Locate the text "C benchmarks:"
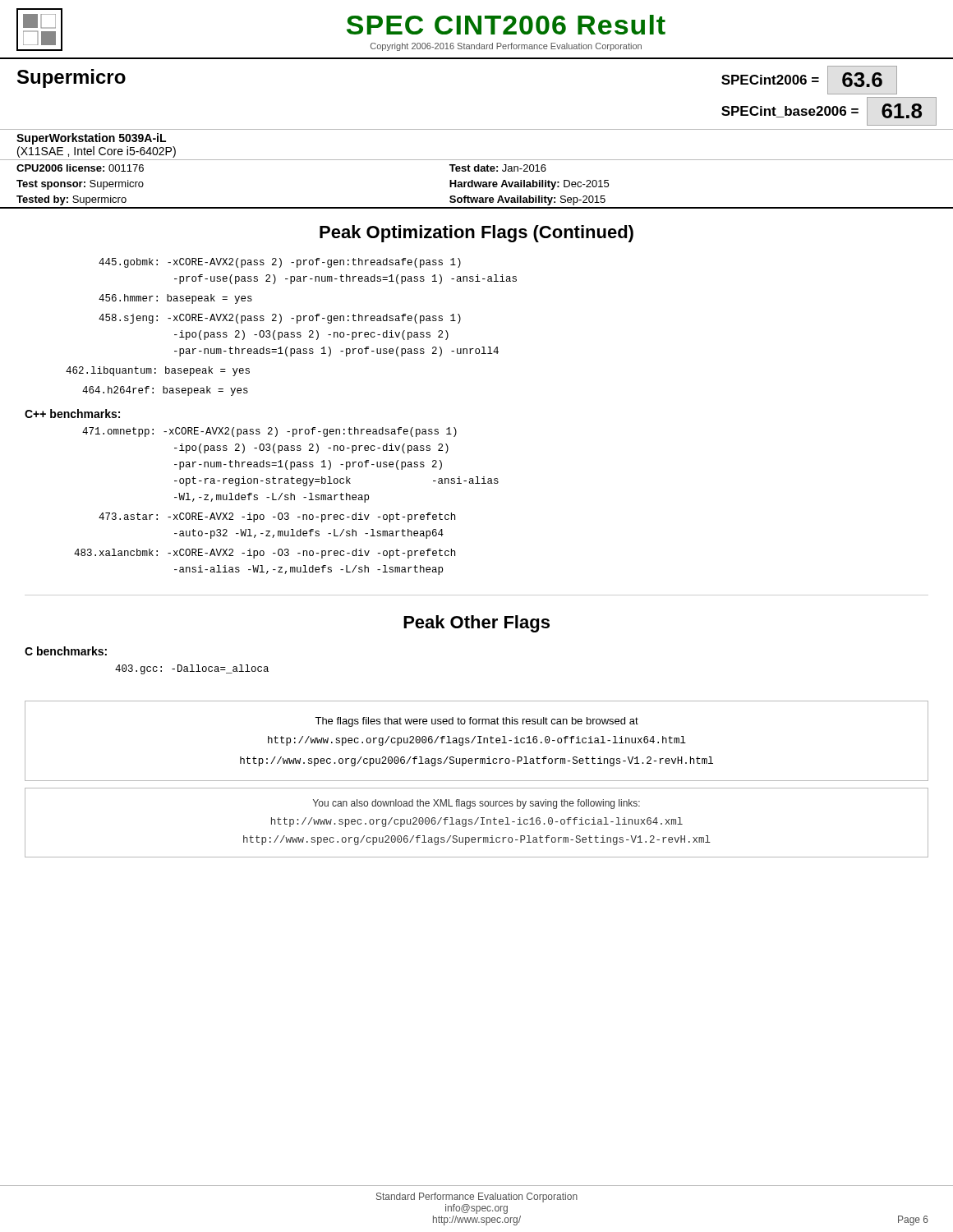Viewport: 953px width, 1232px height. (x=66, y=651)
